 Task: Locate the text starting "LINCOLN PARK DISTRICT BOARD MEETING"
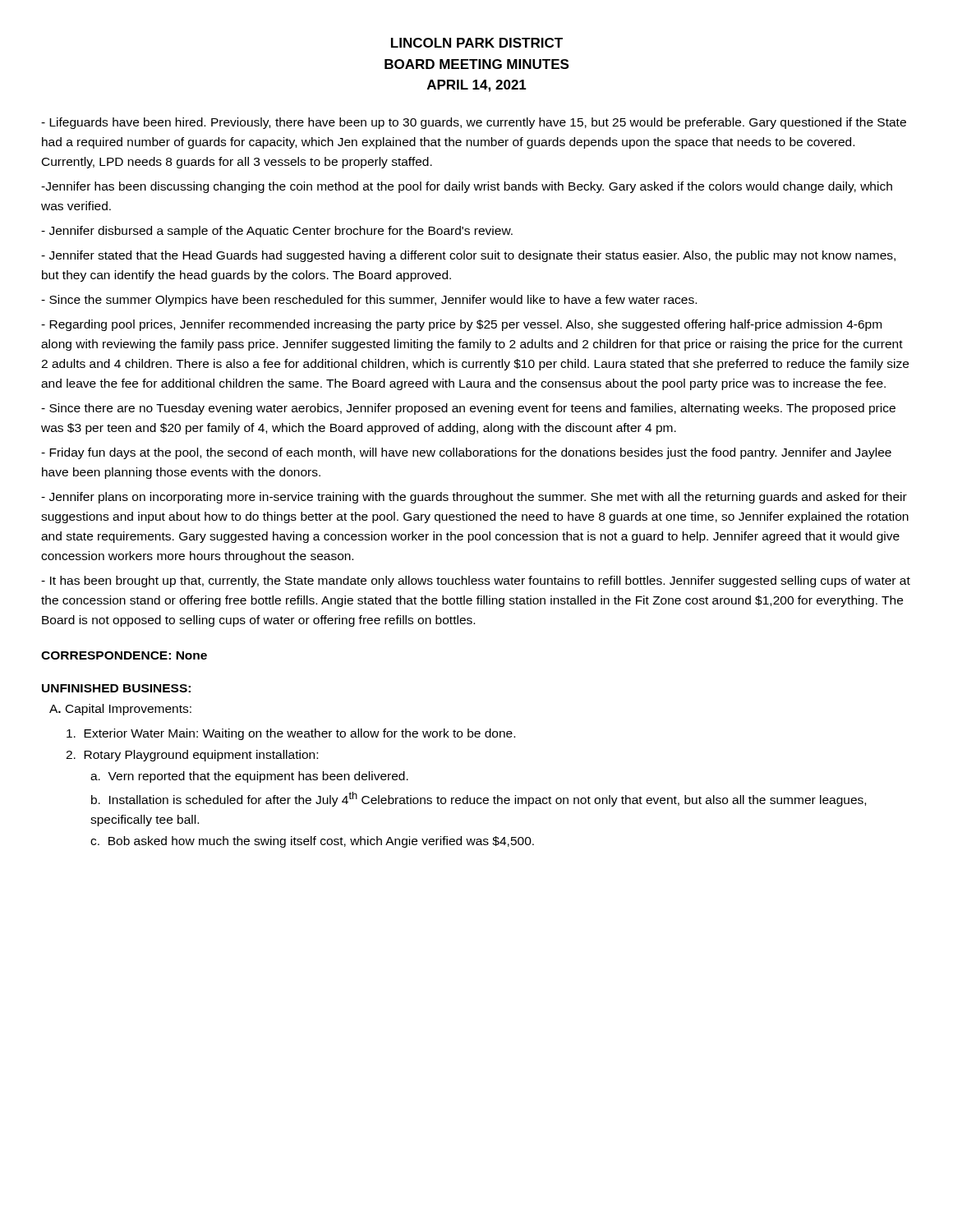476,64
